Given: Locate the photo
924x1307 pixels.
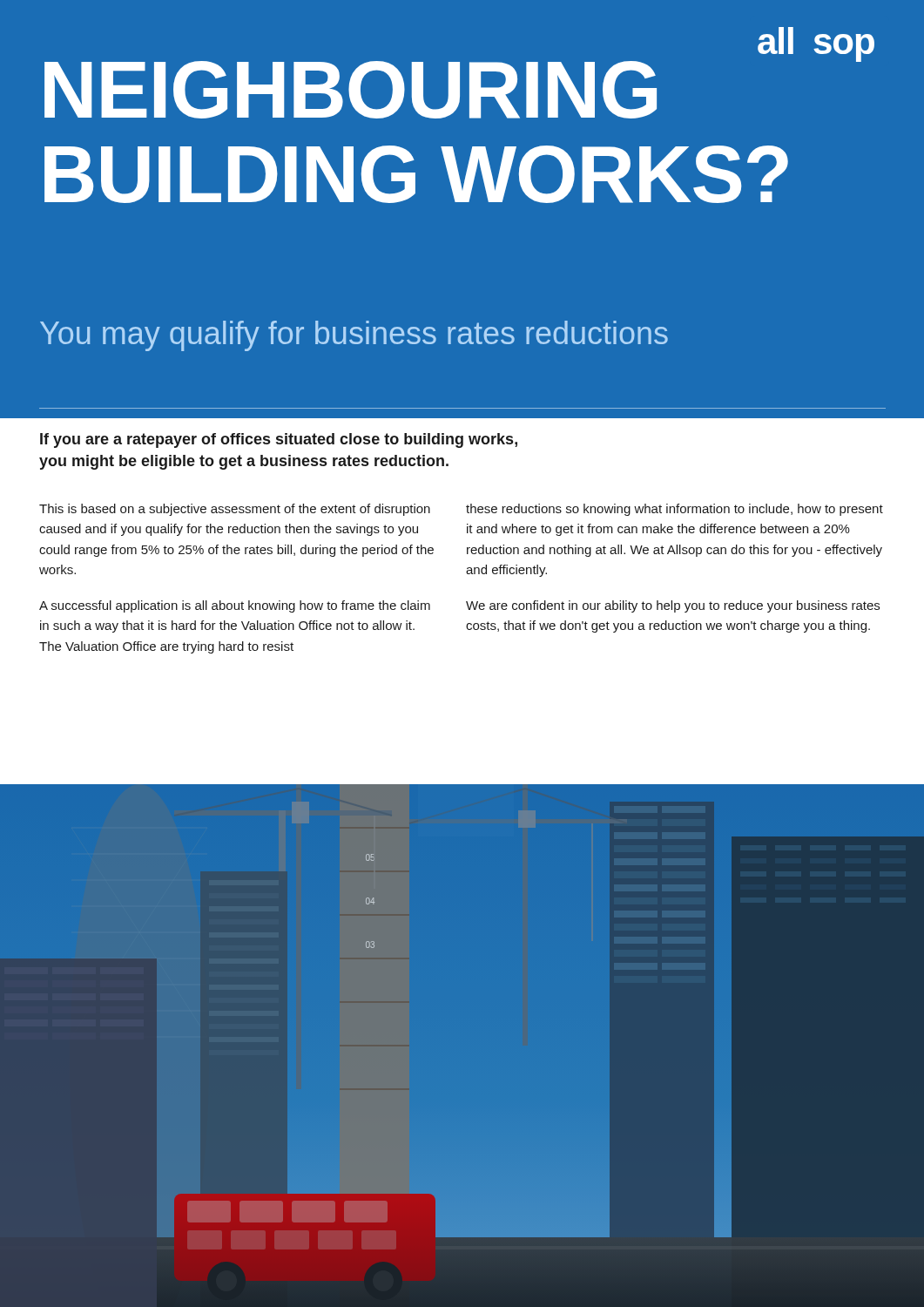Looking at the screenshot, I should (462, 1046).
